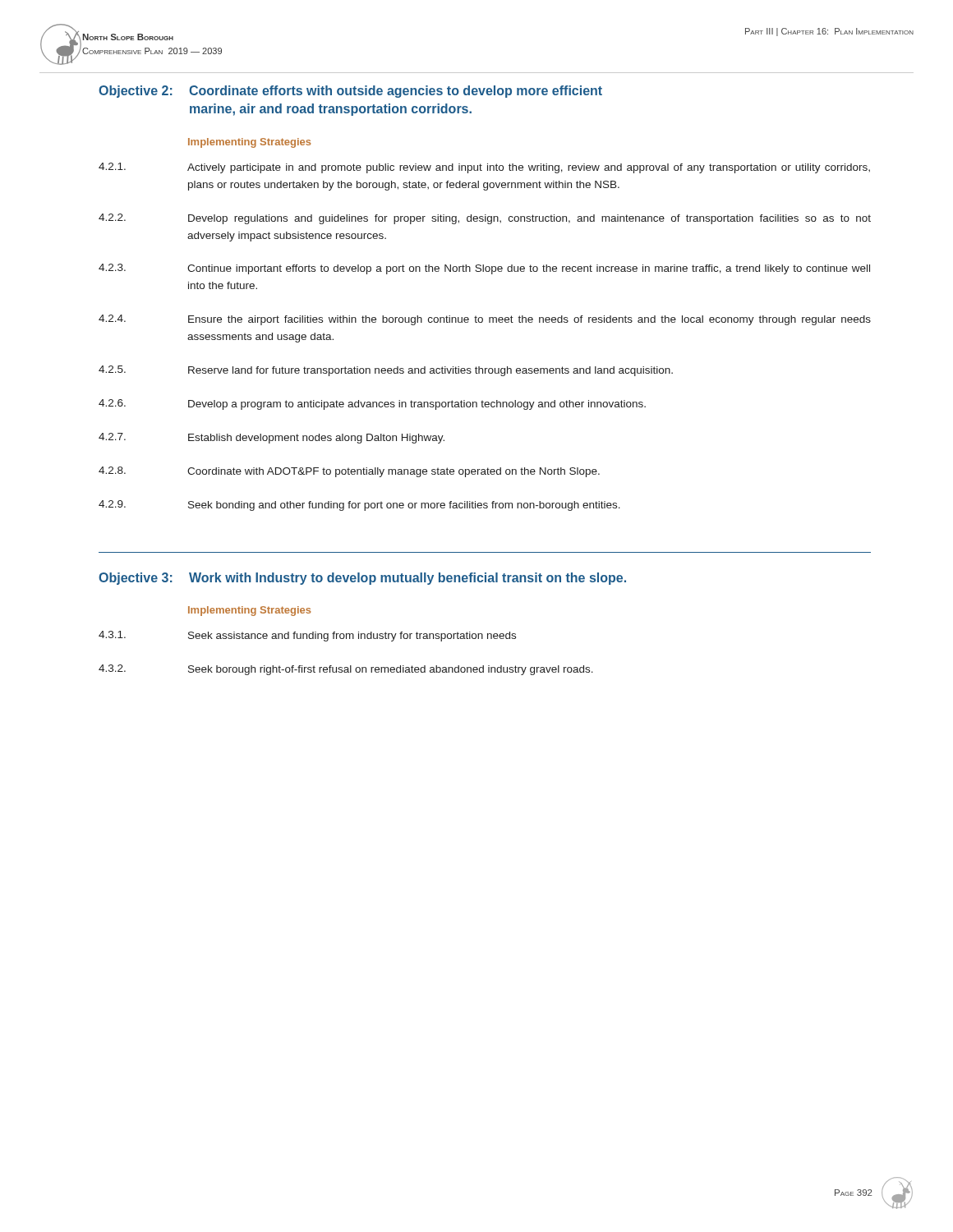953x1232 pixels.
Task: Find the list item that reads "4.2.2. Develop regulations"
Action: [x=485, y=227]
